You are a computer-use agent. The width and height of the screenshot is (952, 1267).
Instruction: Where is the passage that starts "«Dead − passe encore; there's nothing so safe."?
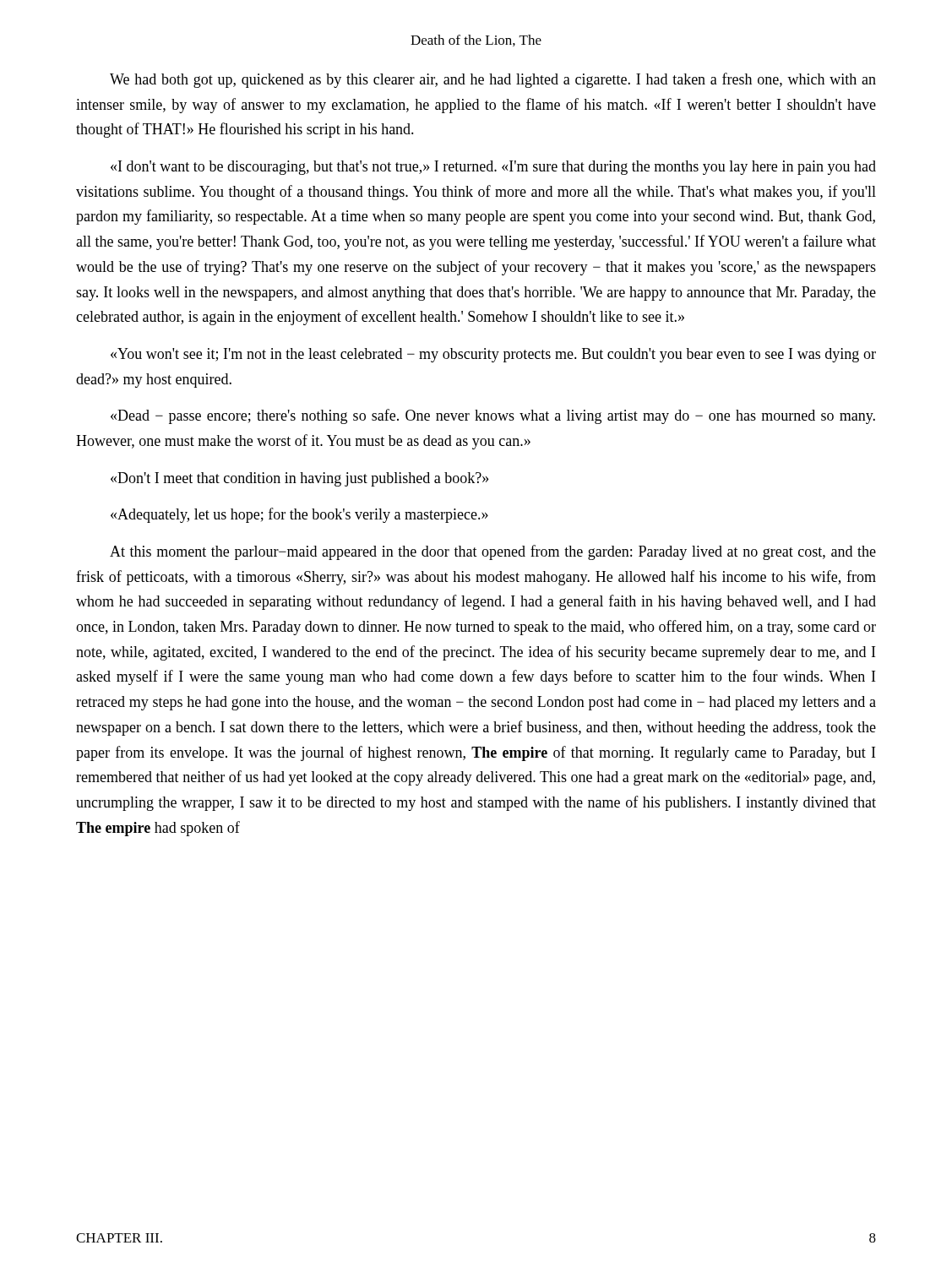pos(476,429)
